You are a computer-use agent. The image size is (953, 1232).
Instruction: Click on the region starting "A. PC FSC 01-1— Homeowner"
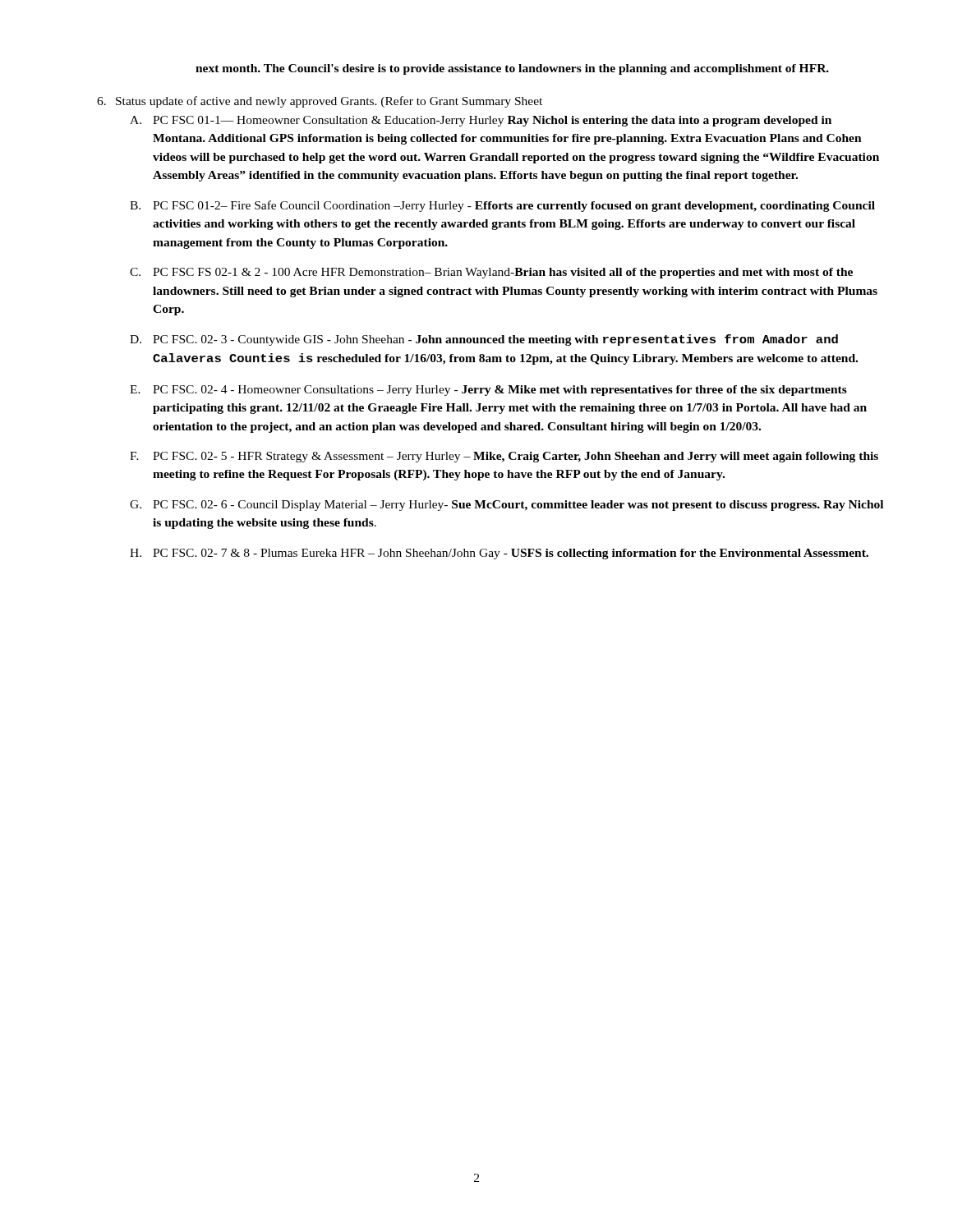click(x=509, y=148)
